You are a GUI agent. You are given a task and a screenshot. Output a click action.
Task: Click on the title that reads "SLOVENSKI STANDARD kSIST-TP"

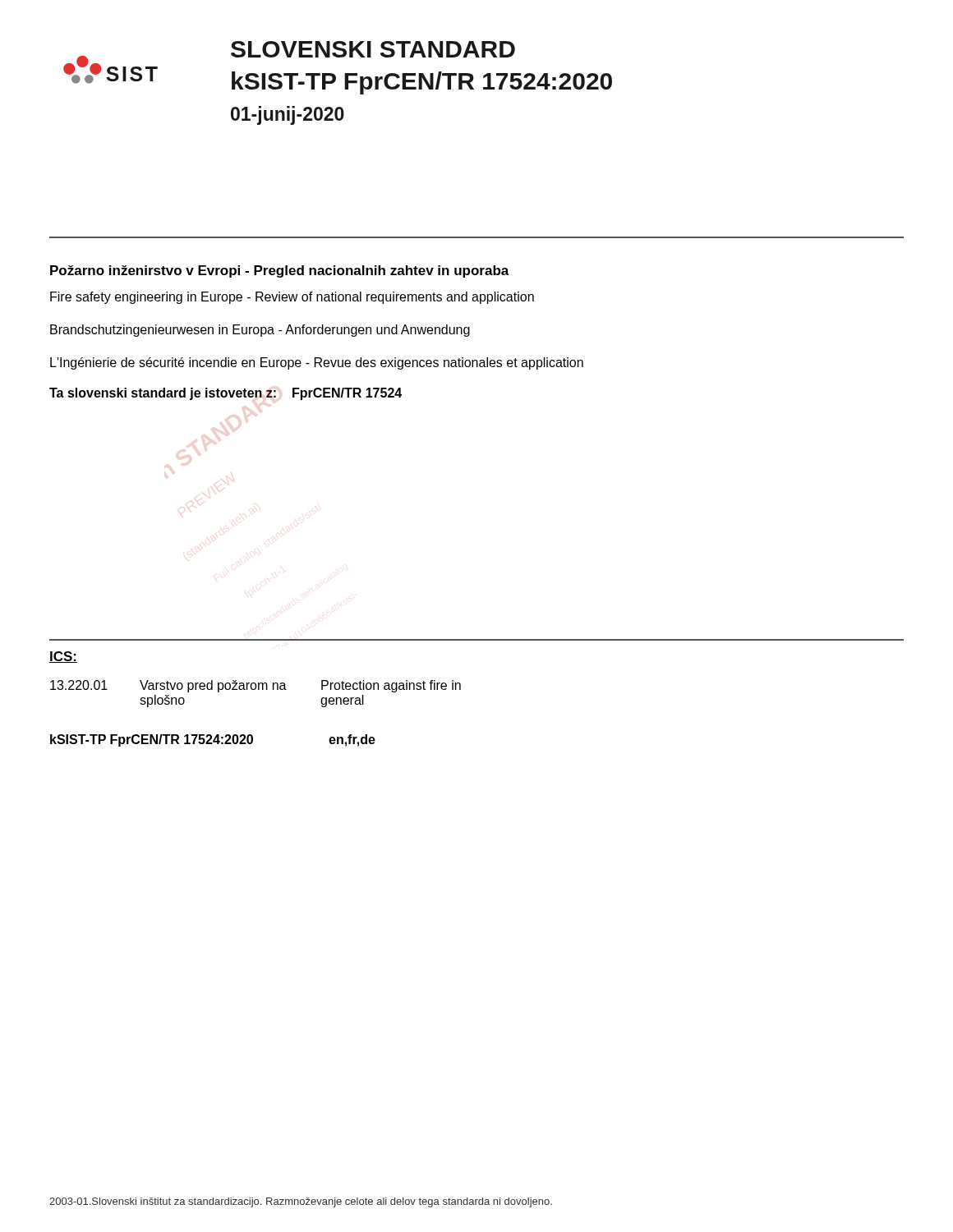422,79
